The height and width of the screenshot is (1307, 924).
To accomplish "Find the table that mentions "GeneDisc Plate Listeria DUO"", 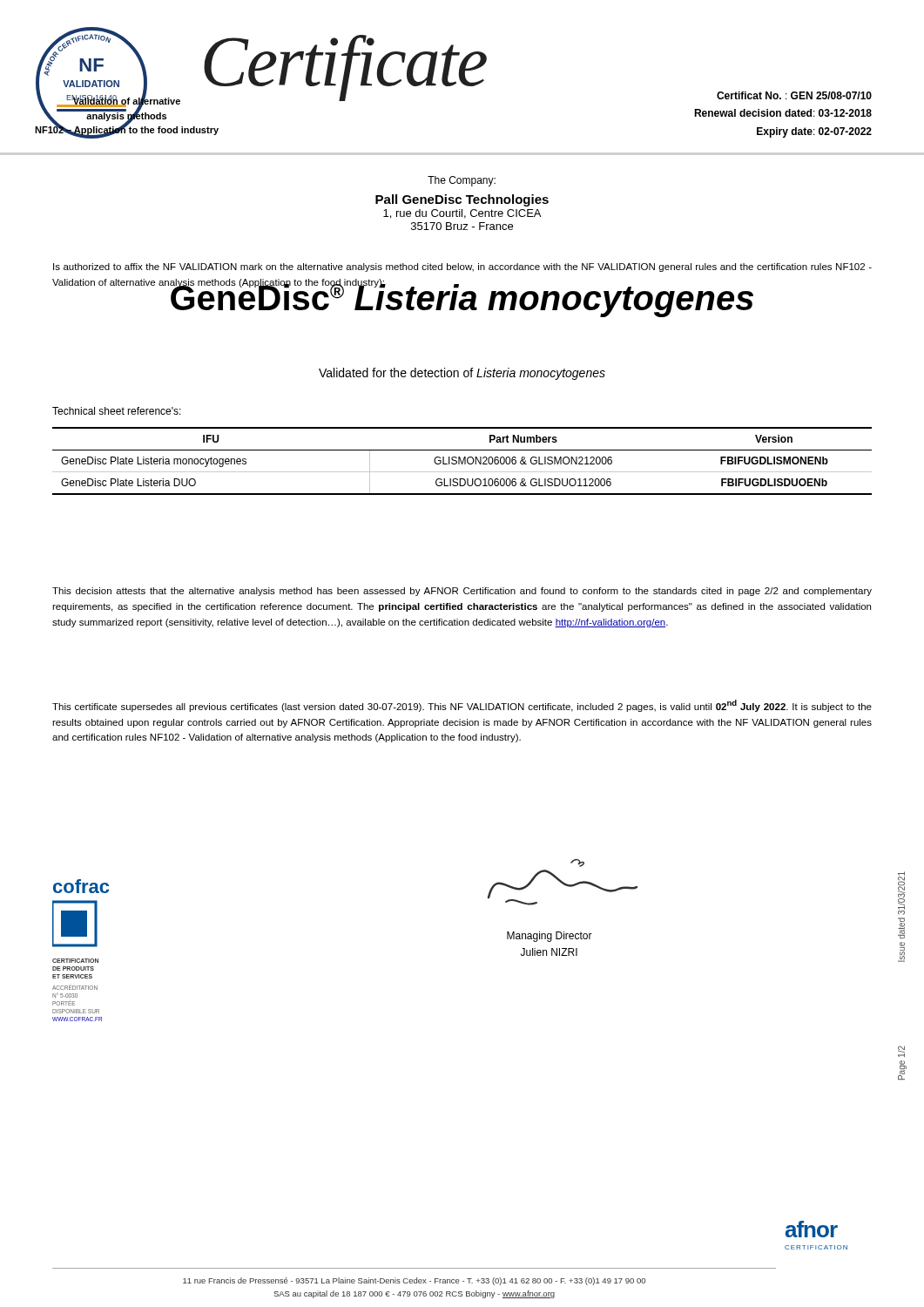I will [x=462, y=461].
